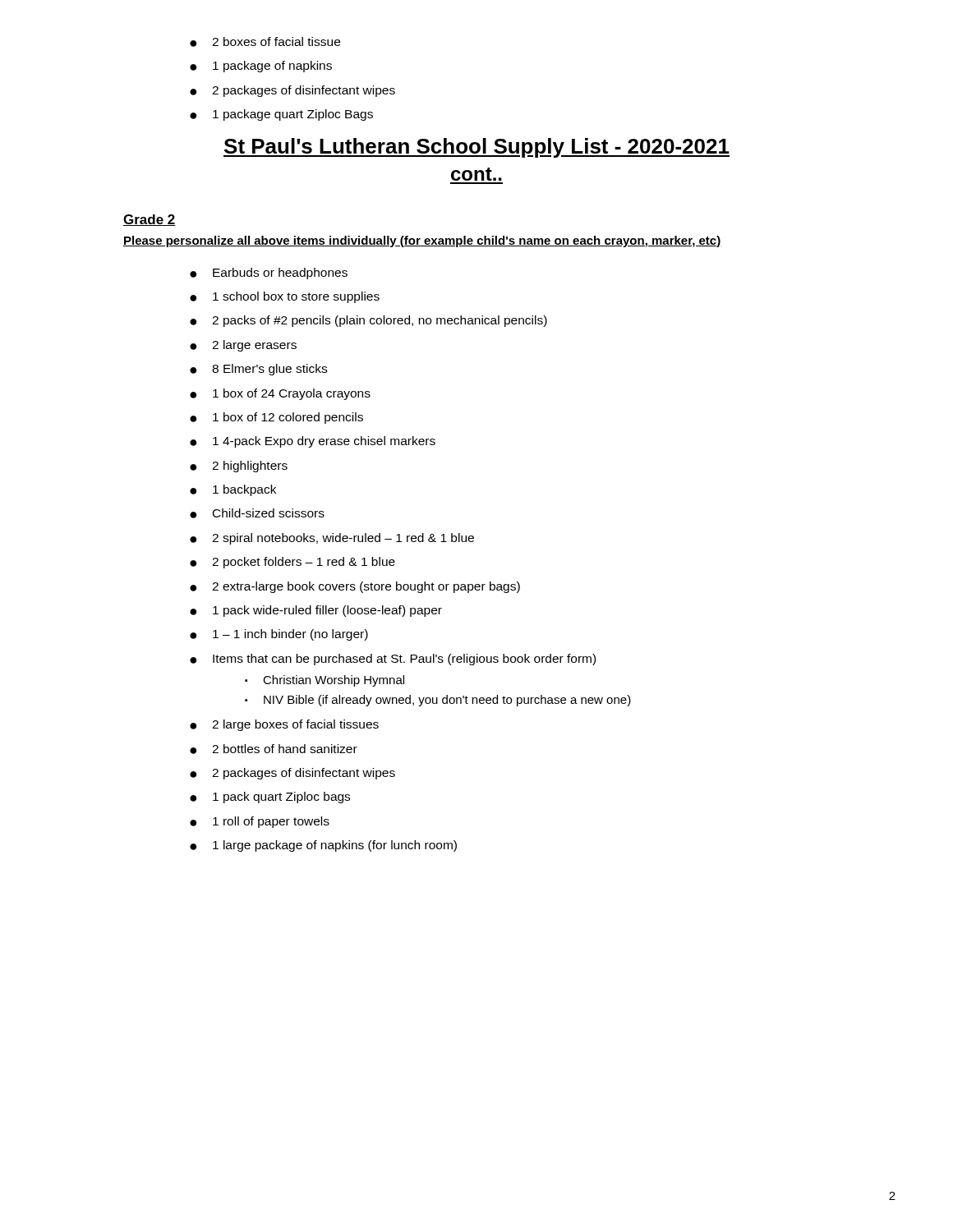Locate the text block starting "●2 large boxes of facial tissues"

284,725
